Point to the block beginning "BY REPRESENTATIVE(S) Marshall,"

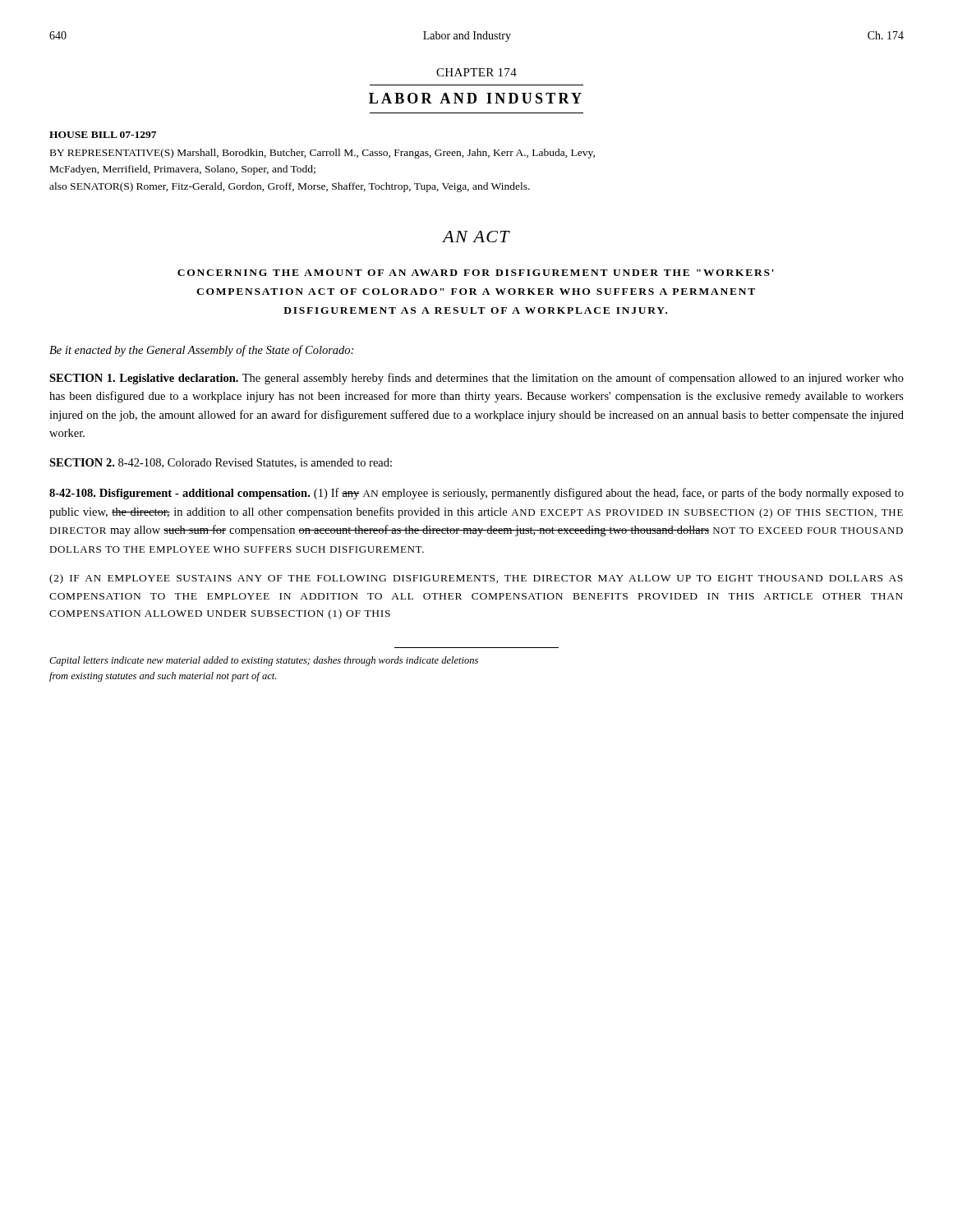pyautogui.click(x=322, y=169)
